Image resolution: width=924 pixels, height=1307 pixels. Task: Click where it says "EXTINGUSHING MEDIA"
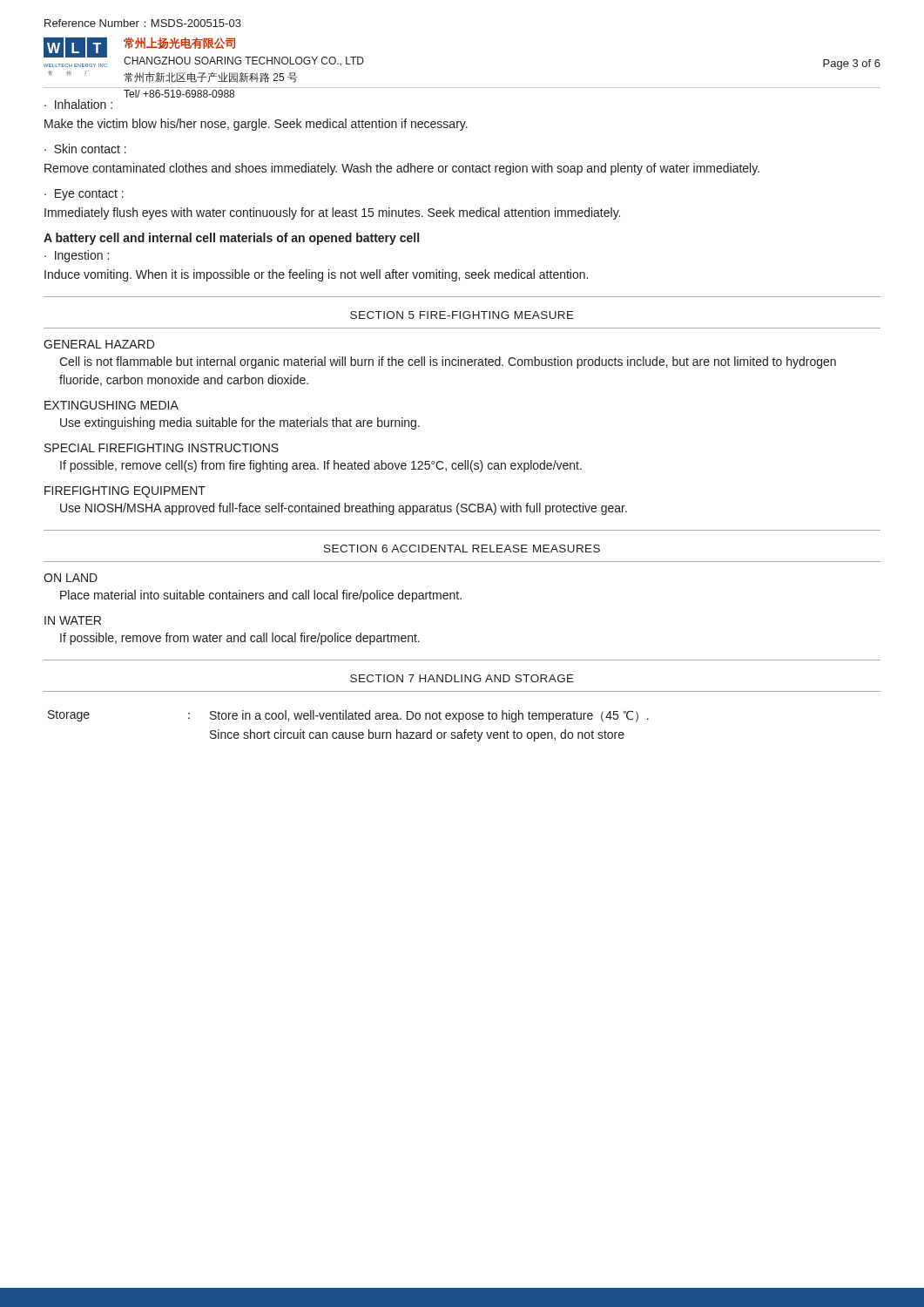point(111,405)
